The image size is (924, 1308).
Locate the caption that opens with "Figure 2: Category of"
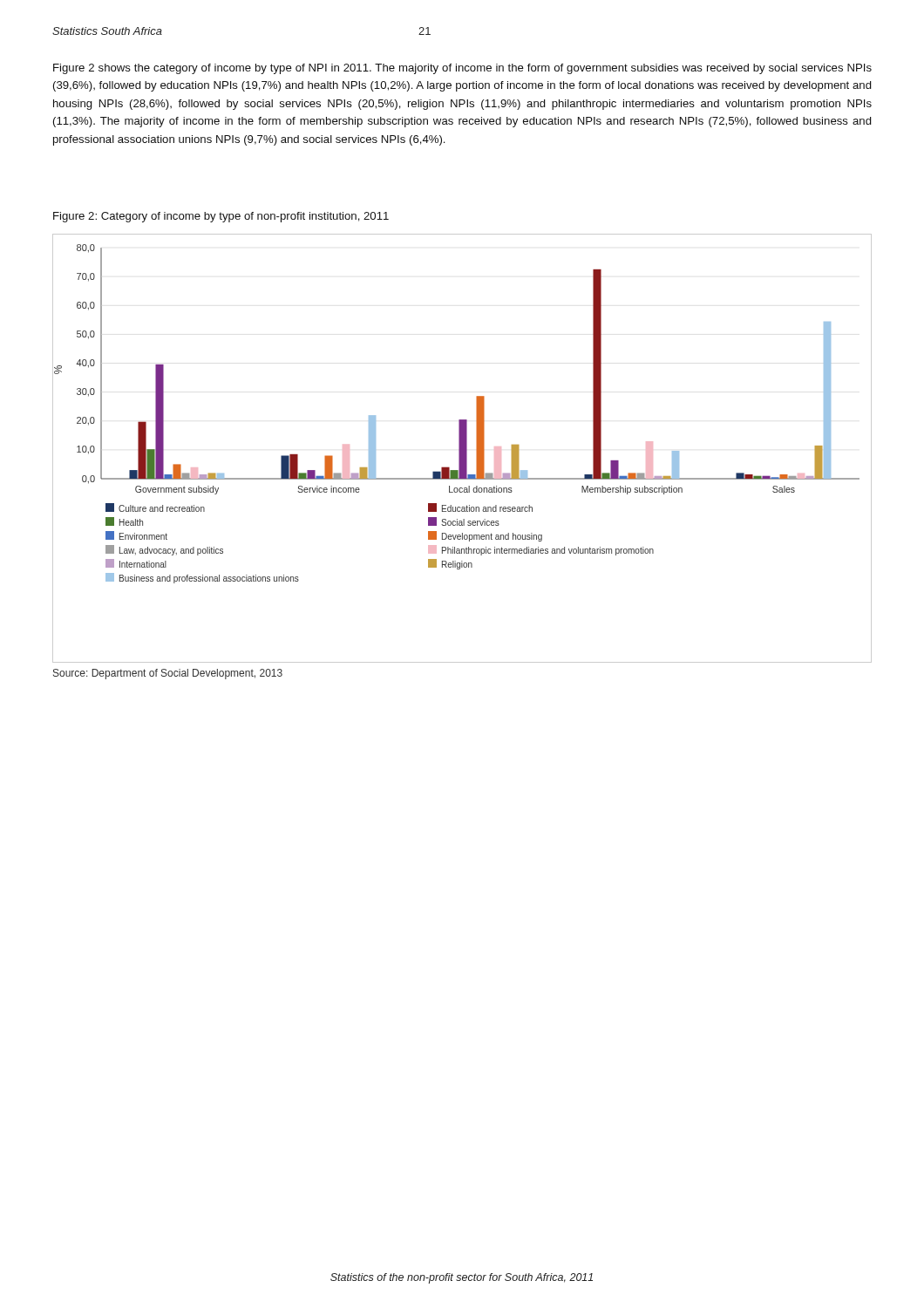click(221, 216)
